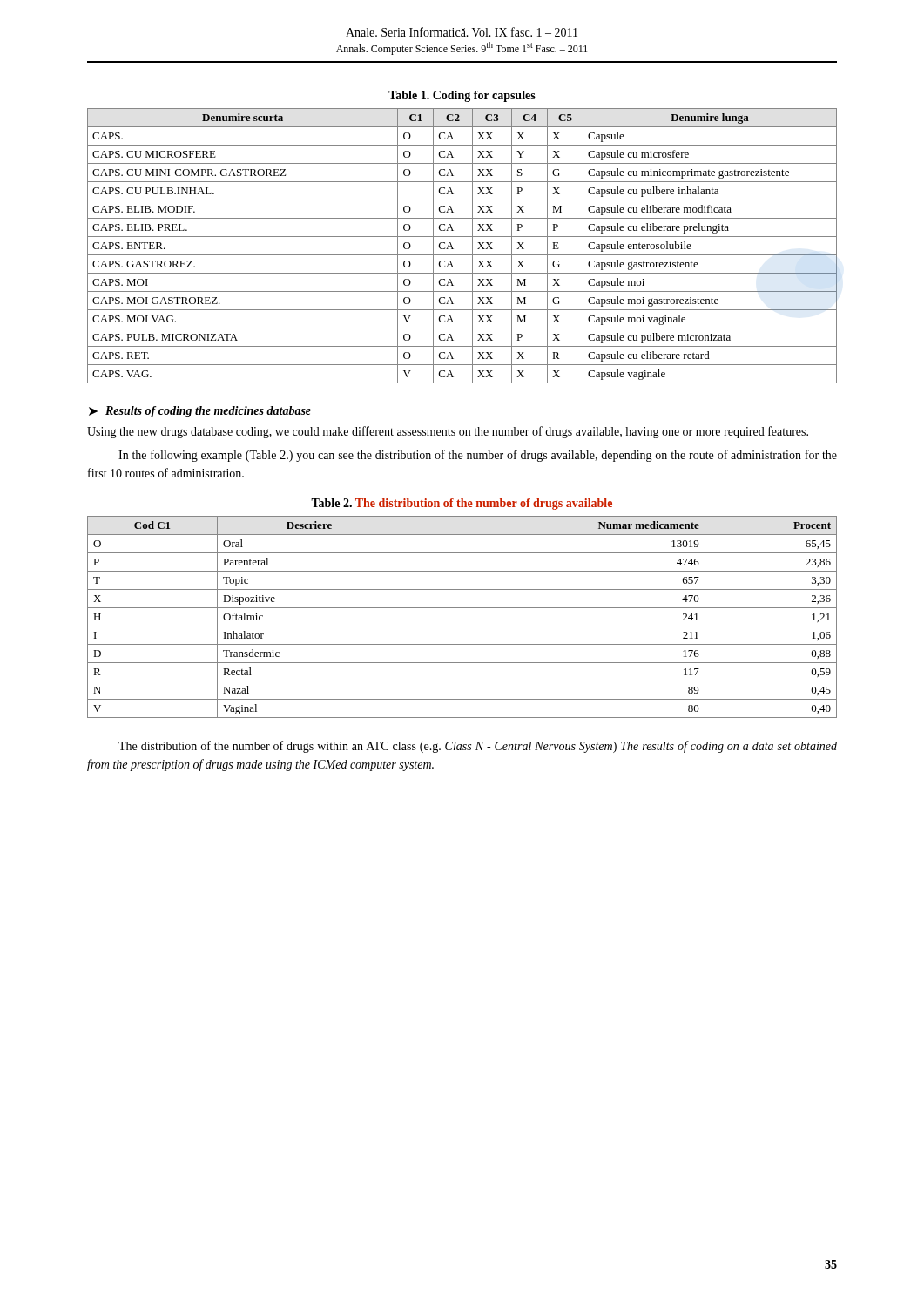Select the text block containing "The distribution of the number of drugs within"

tap(462, 755)
